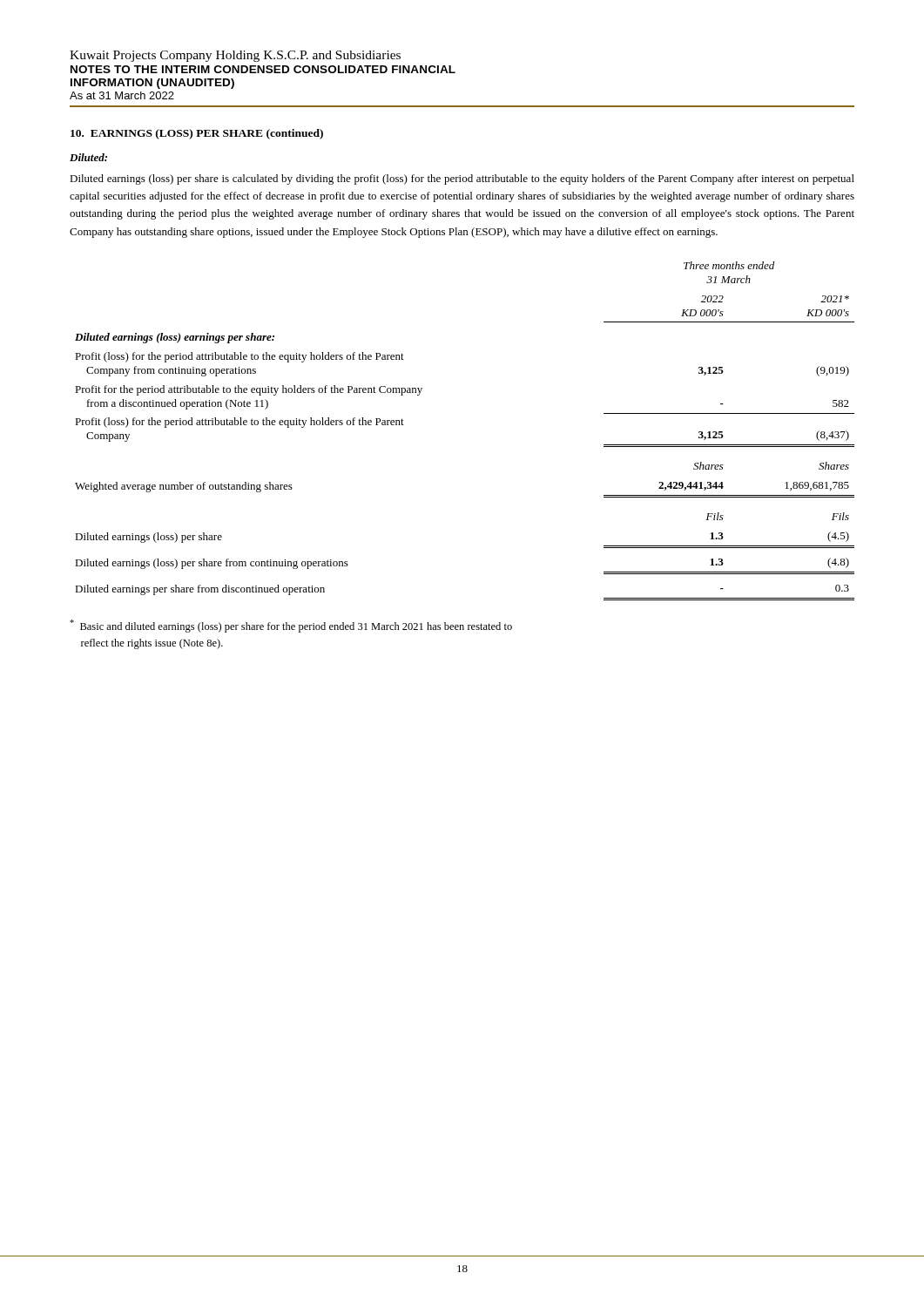Find the block on this page that starts "Basic and diluted"
Image resolution: width=924 pixels, height=1307 pixels.
291,633
